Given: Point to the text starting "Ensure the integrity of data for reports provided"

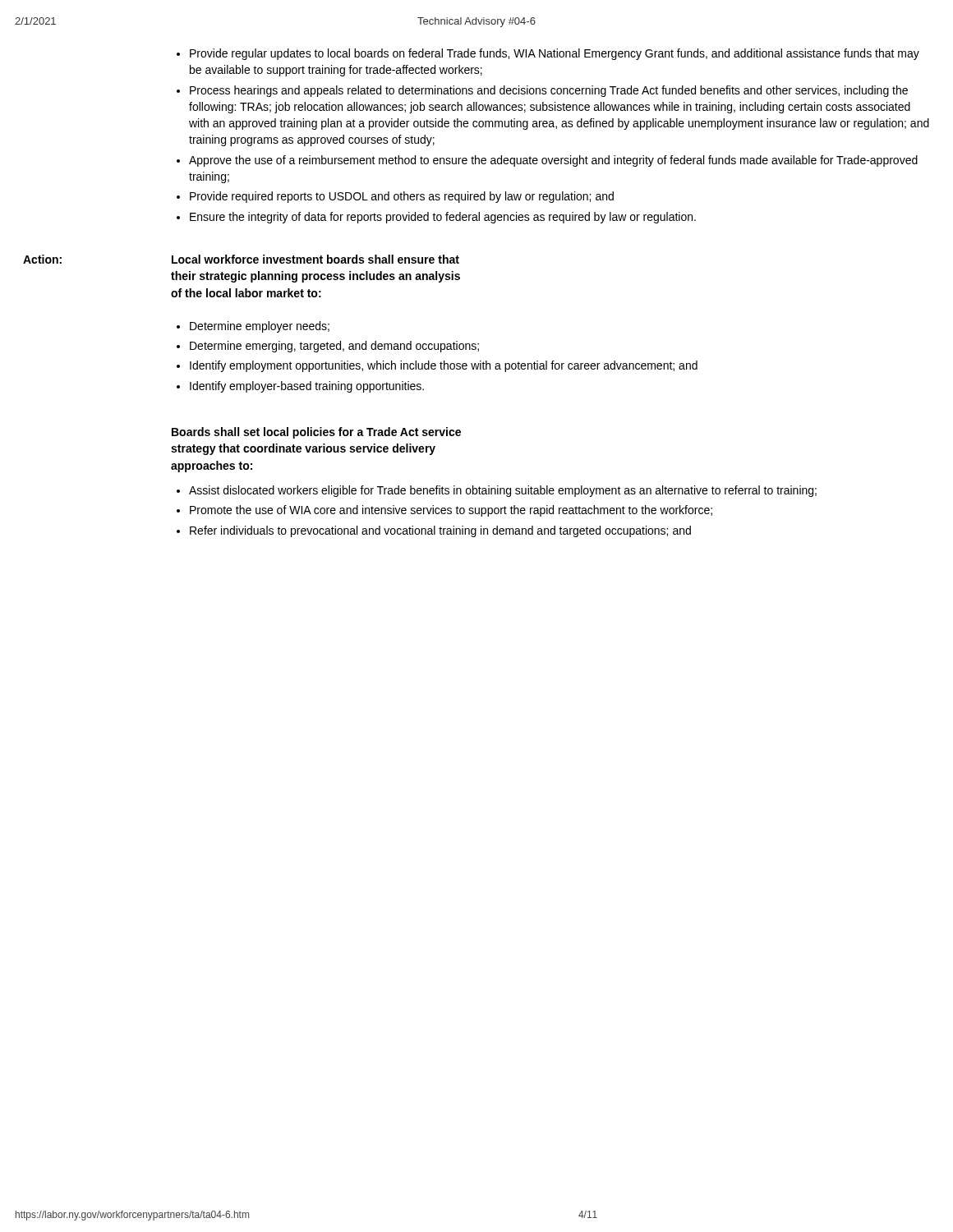Looking at the screenshot, I should (443, 217).
